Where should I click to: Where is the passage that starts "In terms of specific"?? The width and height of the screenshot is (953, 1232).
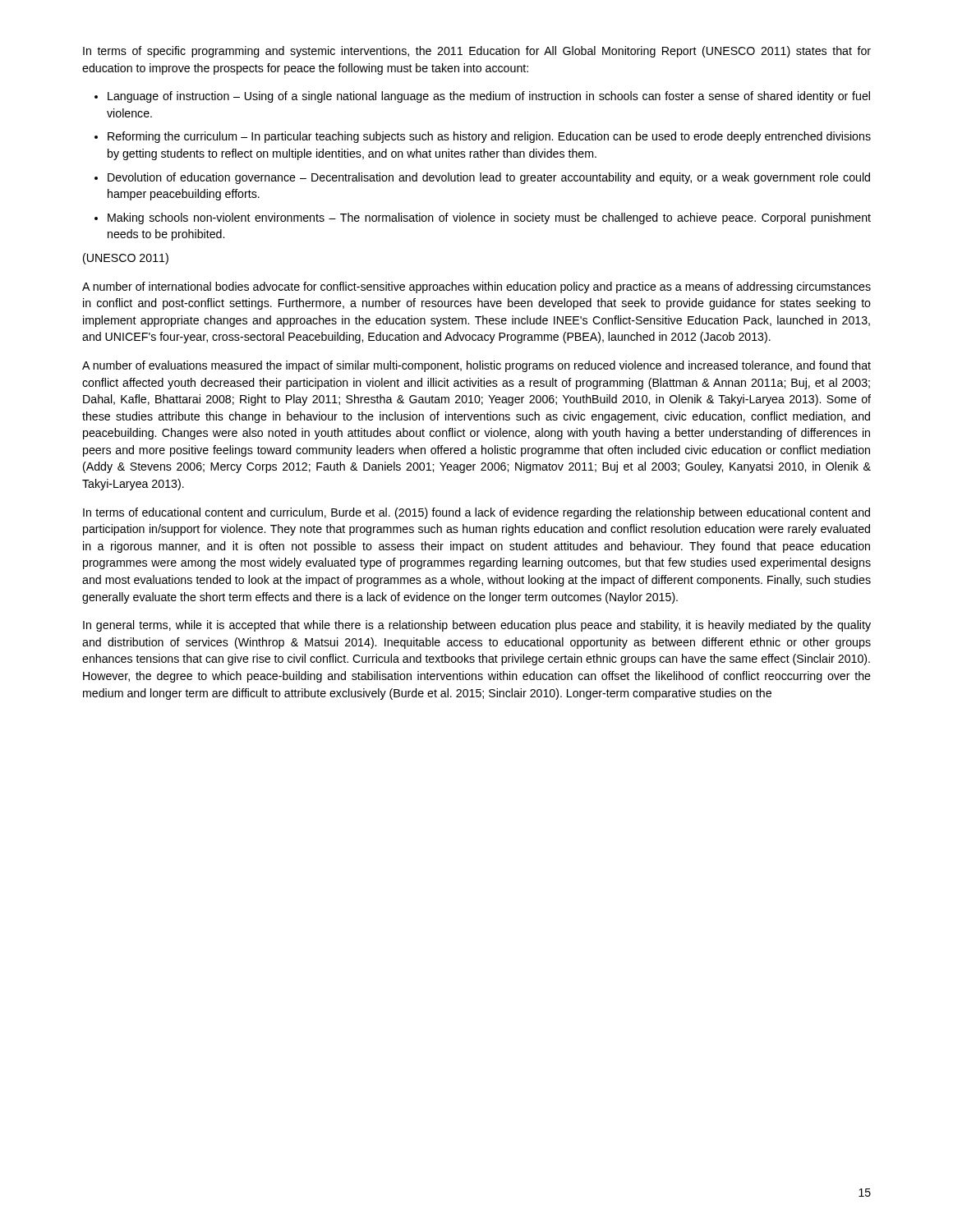click(476, 59)
